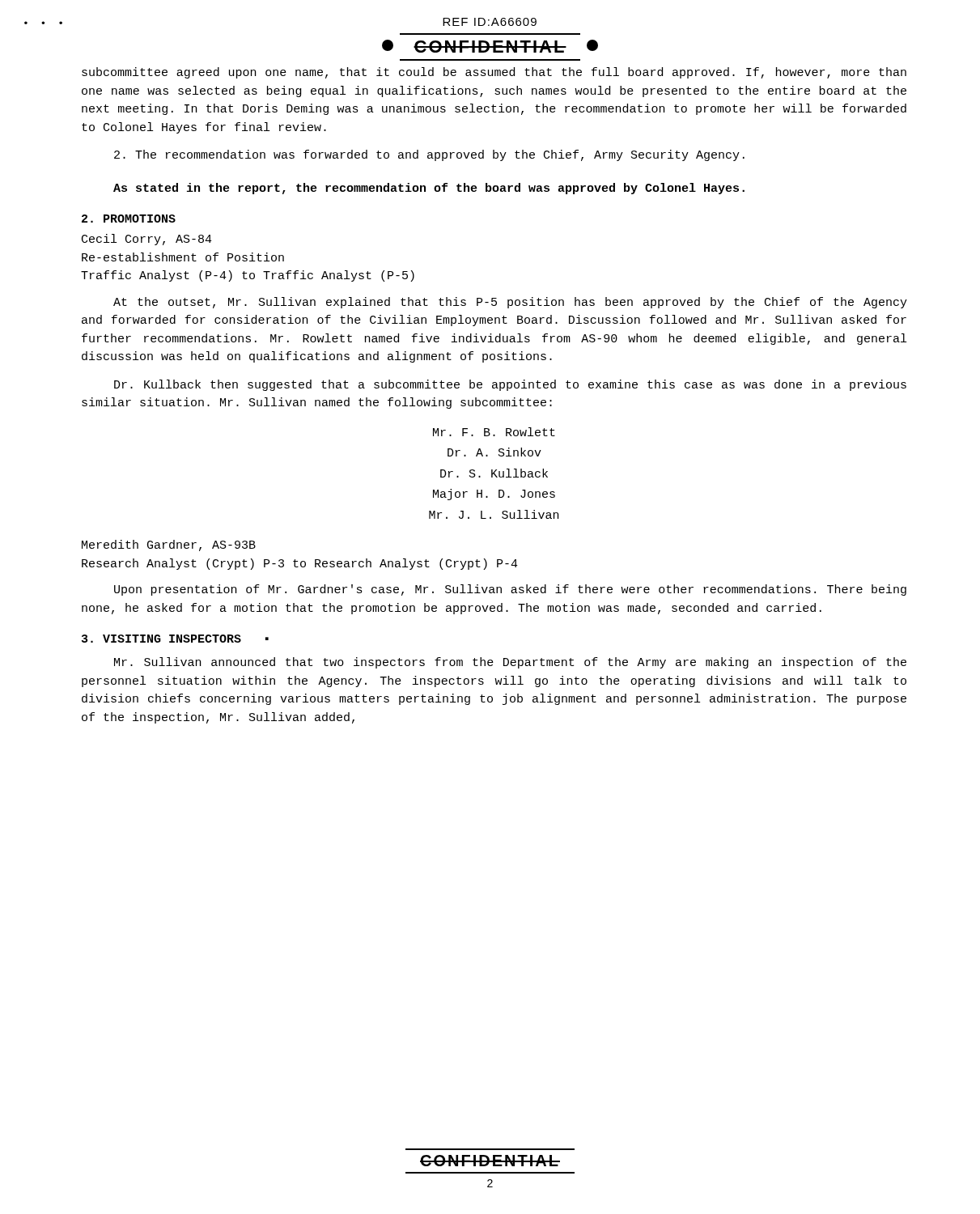This screenshot has width=980, height=1214.
Task: Locate the section header that says "3. VISITING INSPECTORS ▪"
Action: [176, 640]
